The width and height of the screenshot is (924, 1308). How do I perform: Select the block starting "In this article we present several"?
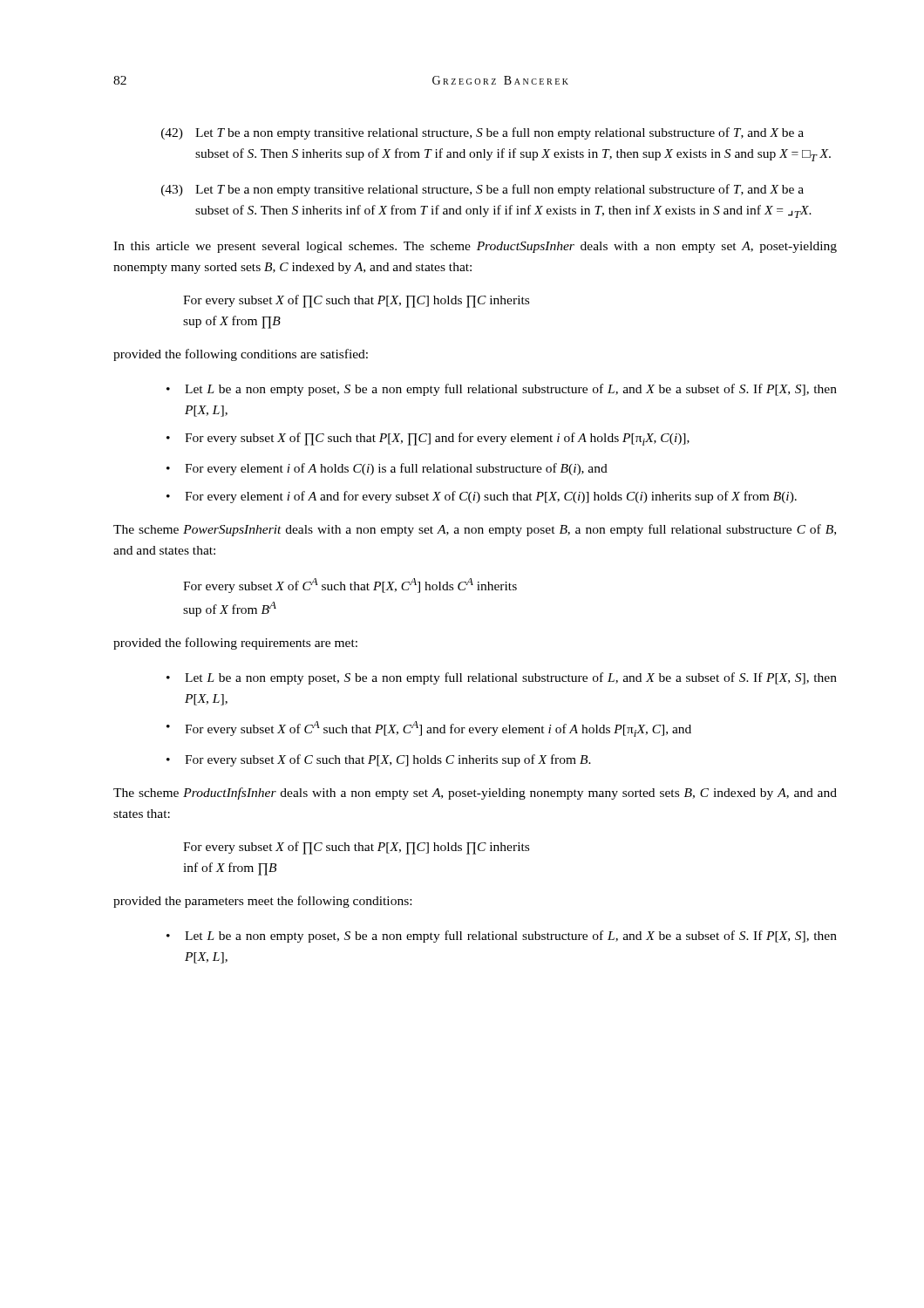pos(475,256)
